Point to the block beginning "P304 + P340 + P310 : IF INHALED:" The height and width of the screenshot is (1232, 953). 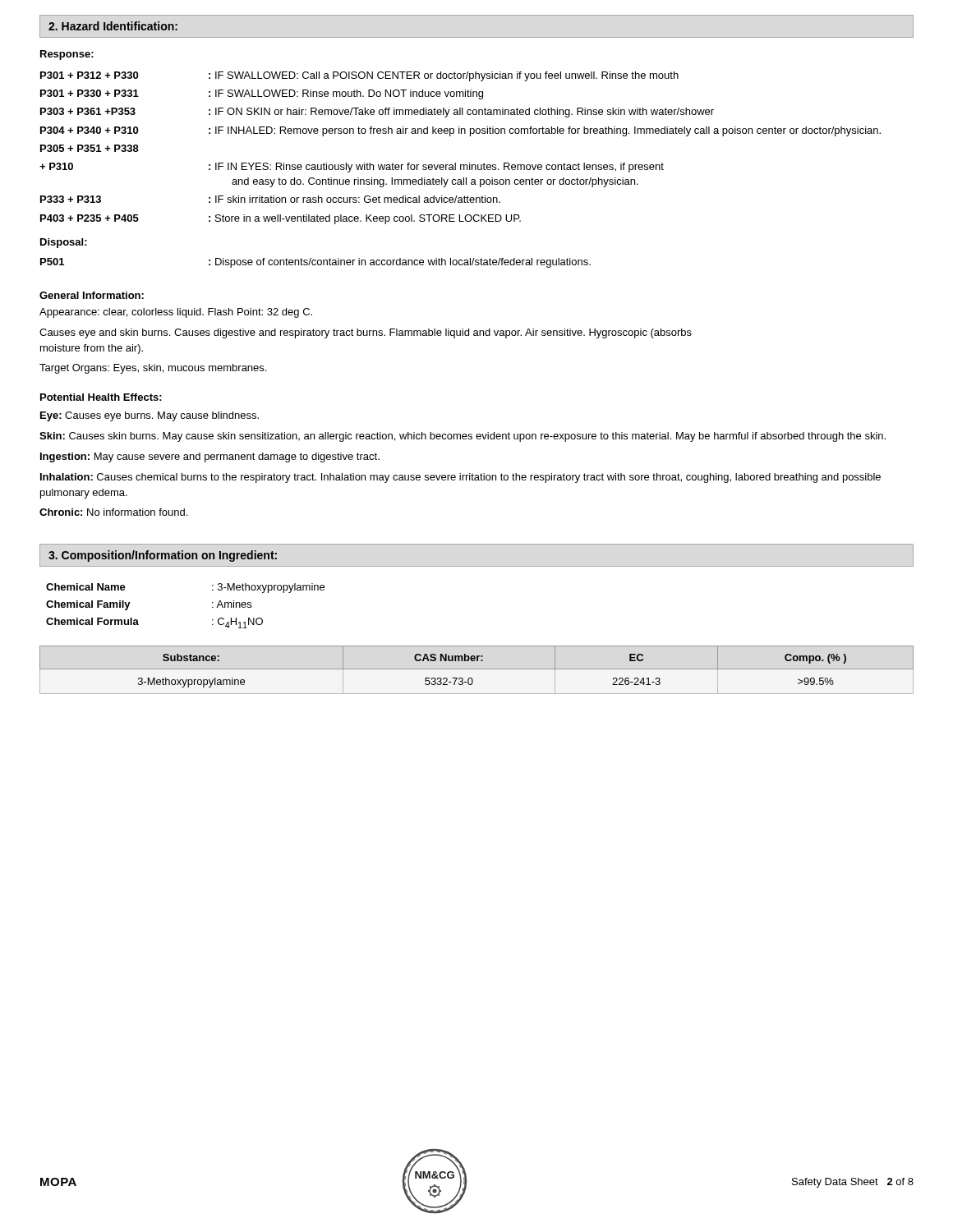point(476,130)
